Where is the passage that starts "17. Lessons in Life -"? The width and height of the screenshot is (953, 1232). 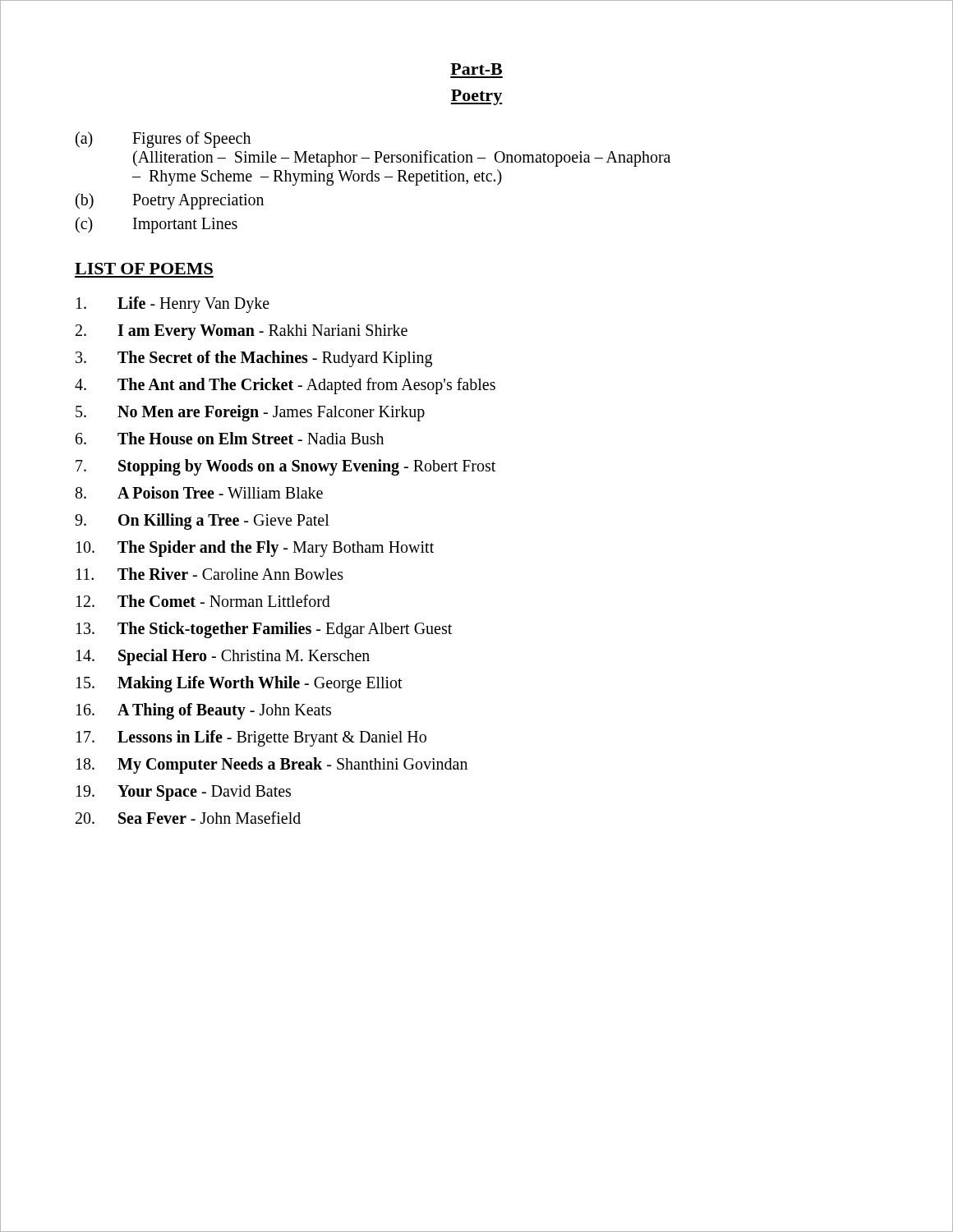(x=251, y=738)
